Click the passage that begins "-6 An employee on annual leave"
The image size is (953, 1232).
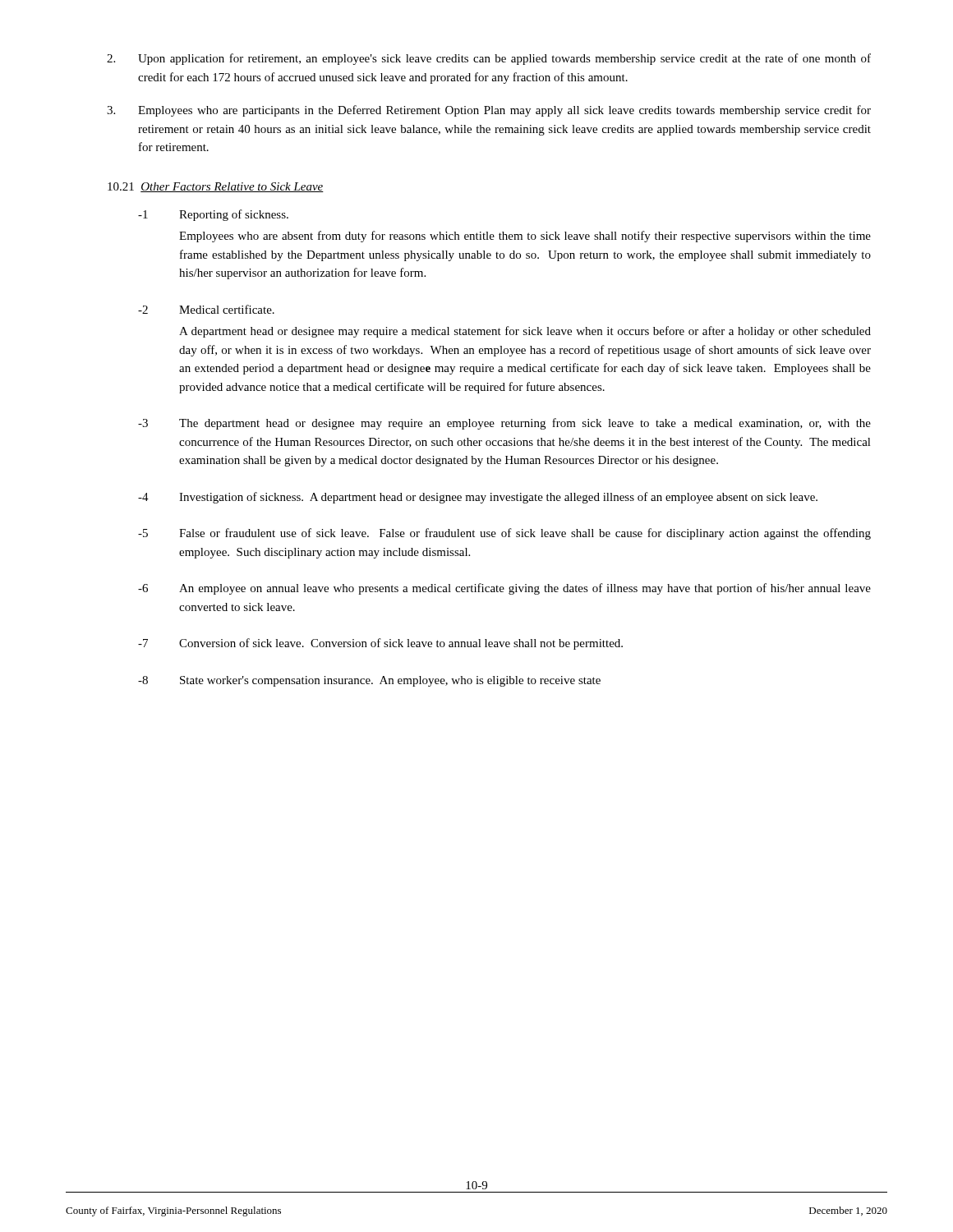(504, 598)
